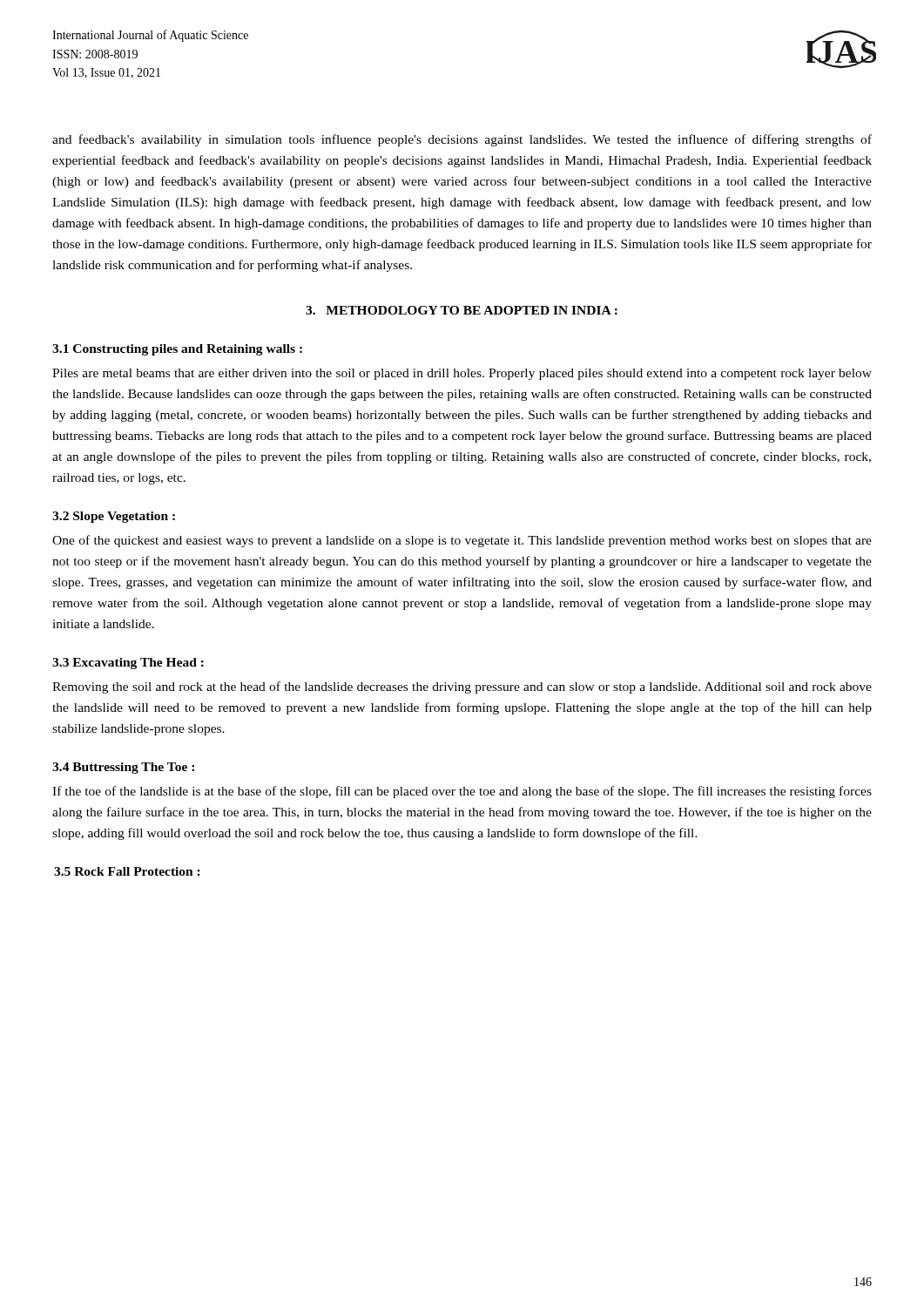Point to the text starting "One of the quickest and easiest"
This screenshot has width=924, height=1307.
(x=462, y=582)
